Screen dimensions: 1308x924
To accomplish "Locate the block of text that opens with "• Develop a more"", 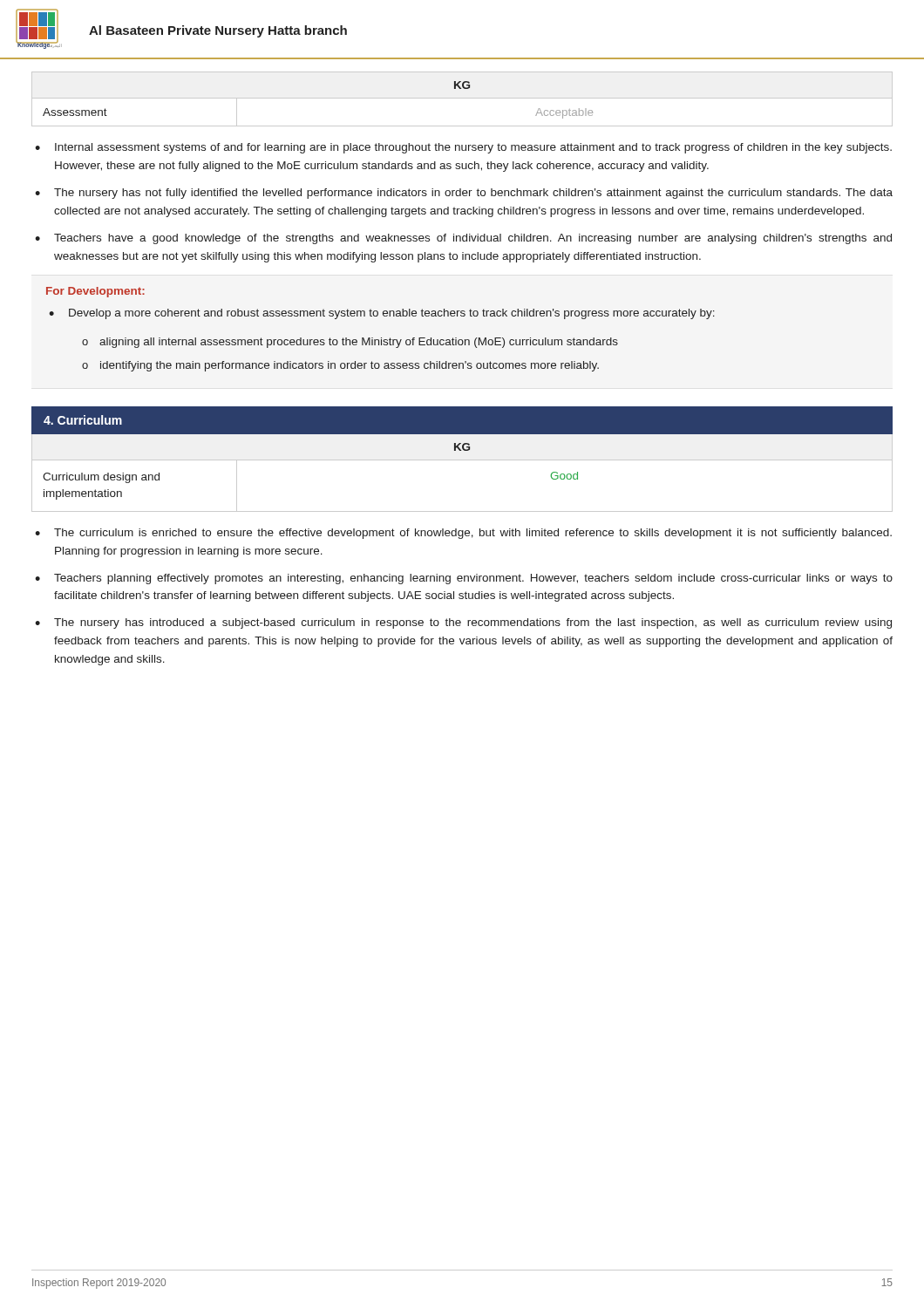I will coord(462,315).
